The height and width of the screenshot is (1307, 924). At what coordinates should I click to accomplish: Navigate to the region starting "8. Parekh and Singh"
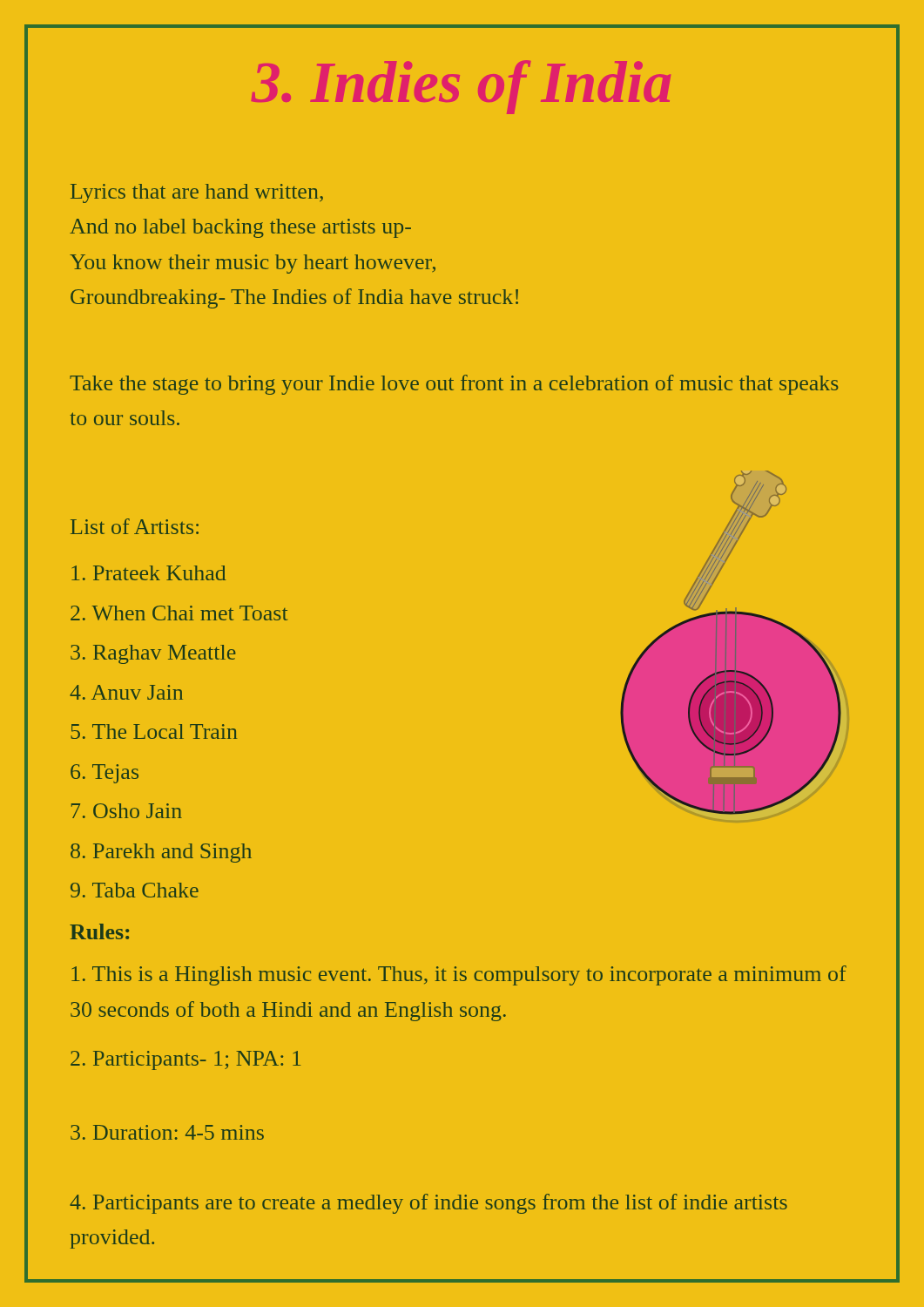pyautogui.click(x=161, y=850)
